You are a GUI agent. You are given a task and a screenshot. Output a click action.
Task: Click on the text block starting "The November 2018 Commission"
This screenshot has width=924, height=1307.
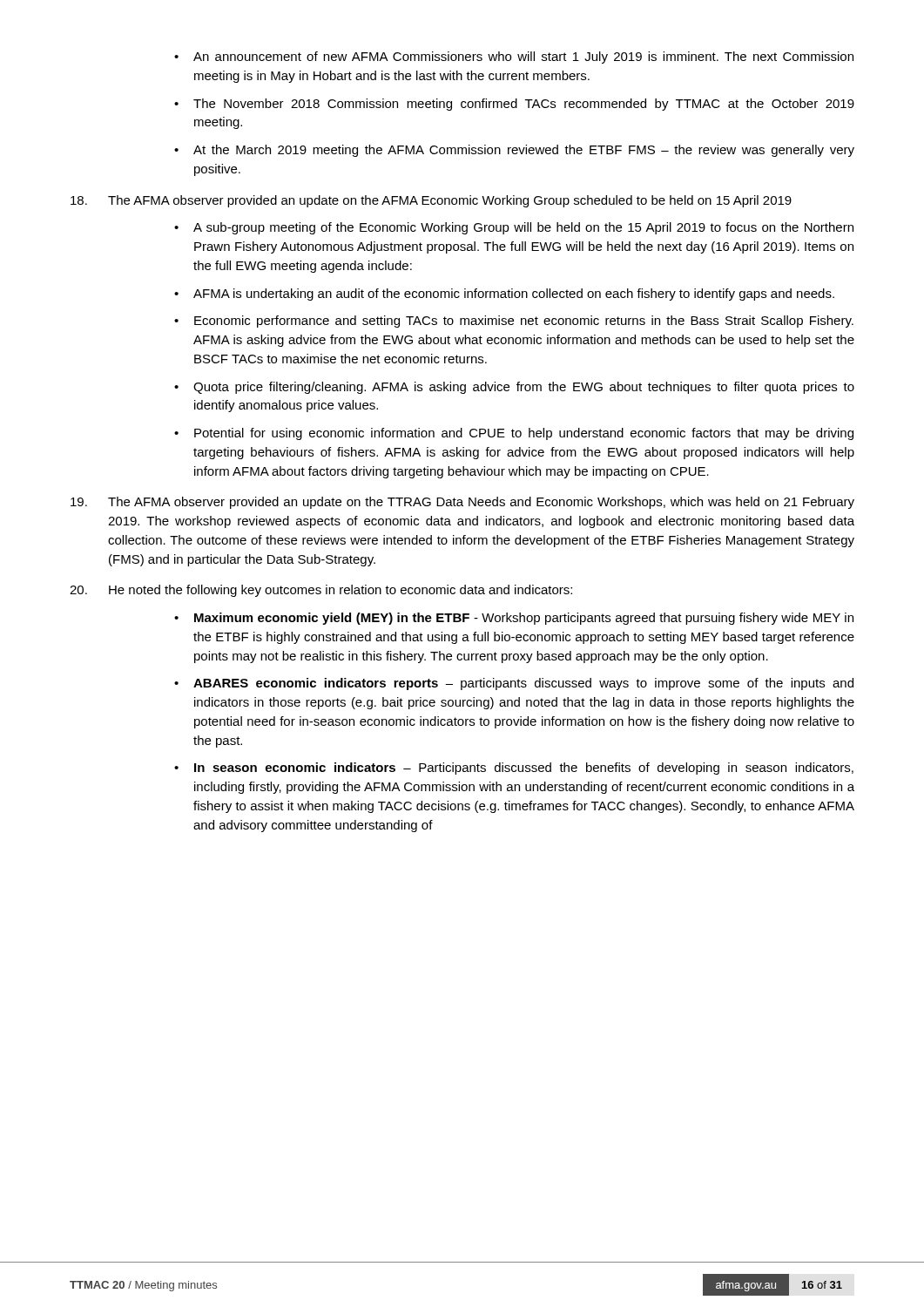pos(524,112)
